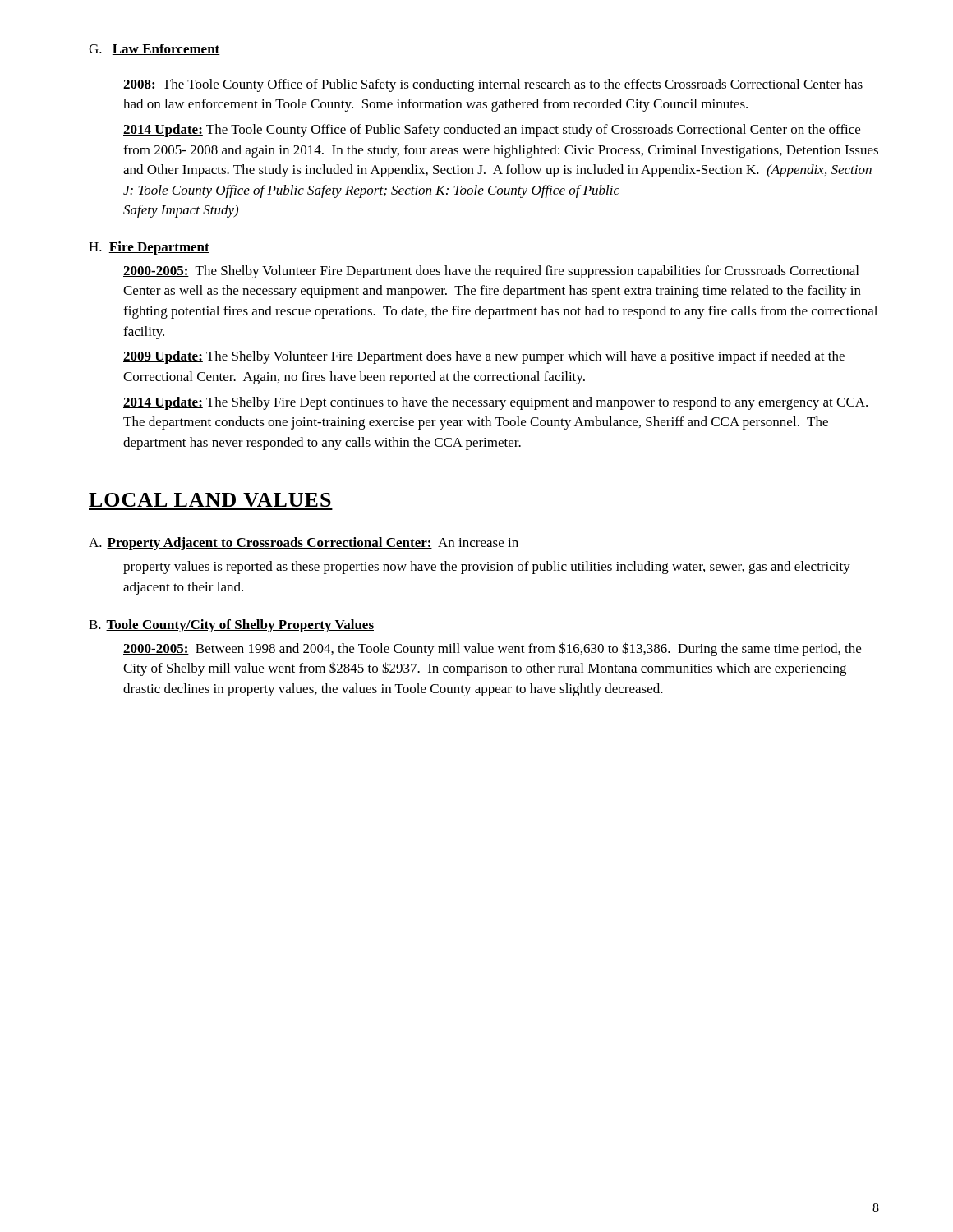953x1232 pixels.
Task: Point to "LOCAL LAND VALUES"
Action: click(x=210, y=499)
